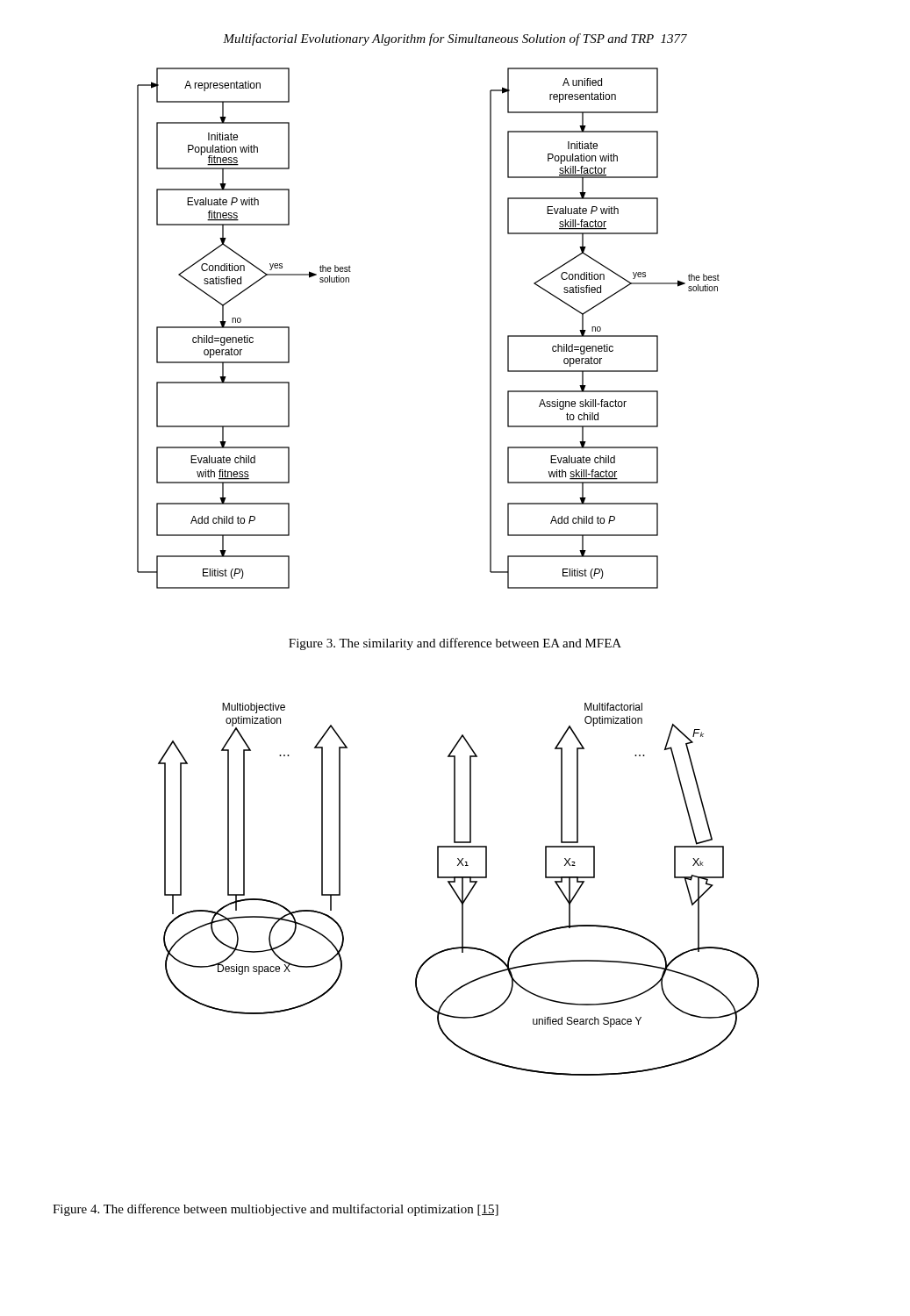Click the caption that begins "Figure 3. The similarity and"
Image resolution: width=910 pixels, height=1316 pixels.
(455, 643)
